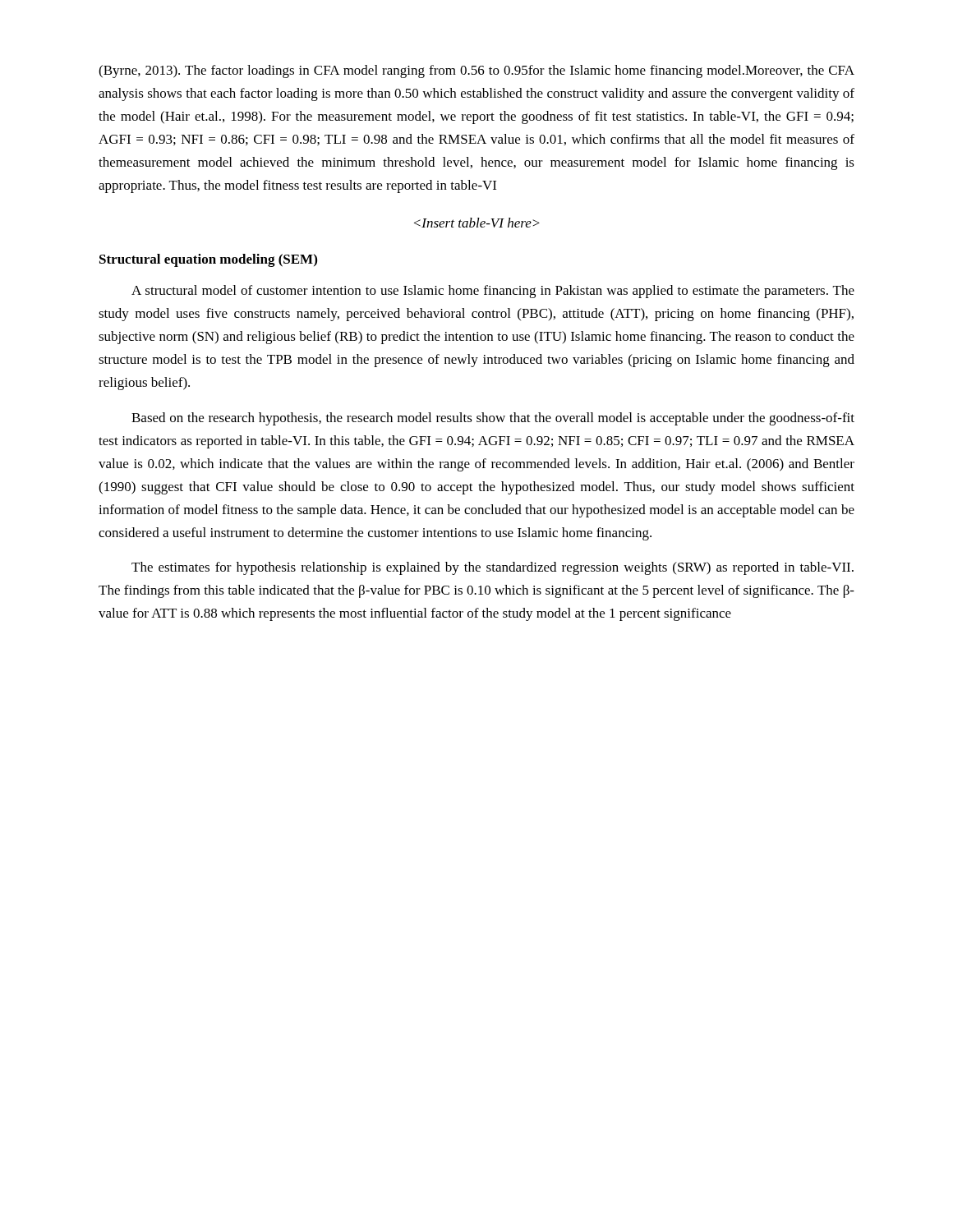953x1232 pixels.
Task: Locate the text starting "A structural model"
Action: (476, 337)
